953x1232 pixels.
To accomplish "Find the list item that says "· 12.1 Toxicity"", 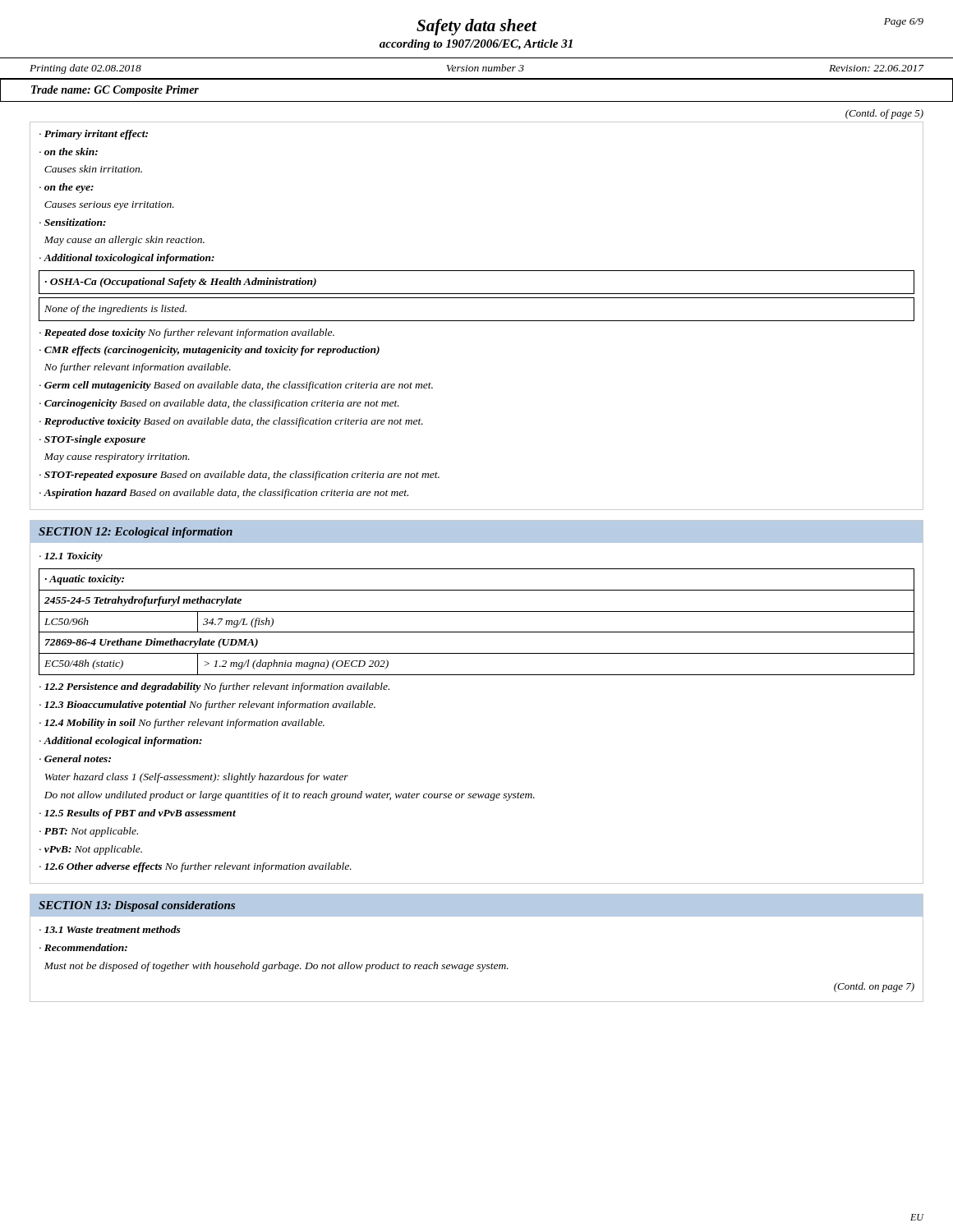I will click(70, 555).
